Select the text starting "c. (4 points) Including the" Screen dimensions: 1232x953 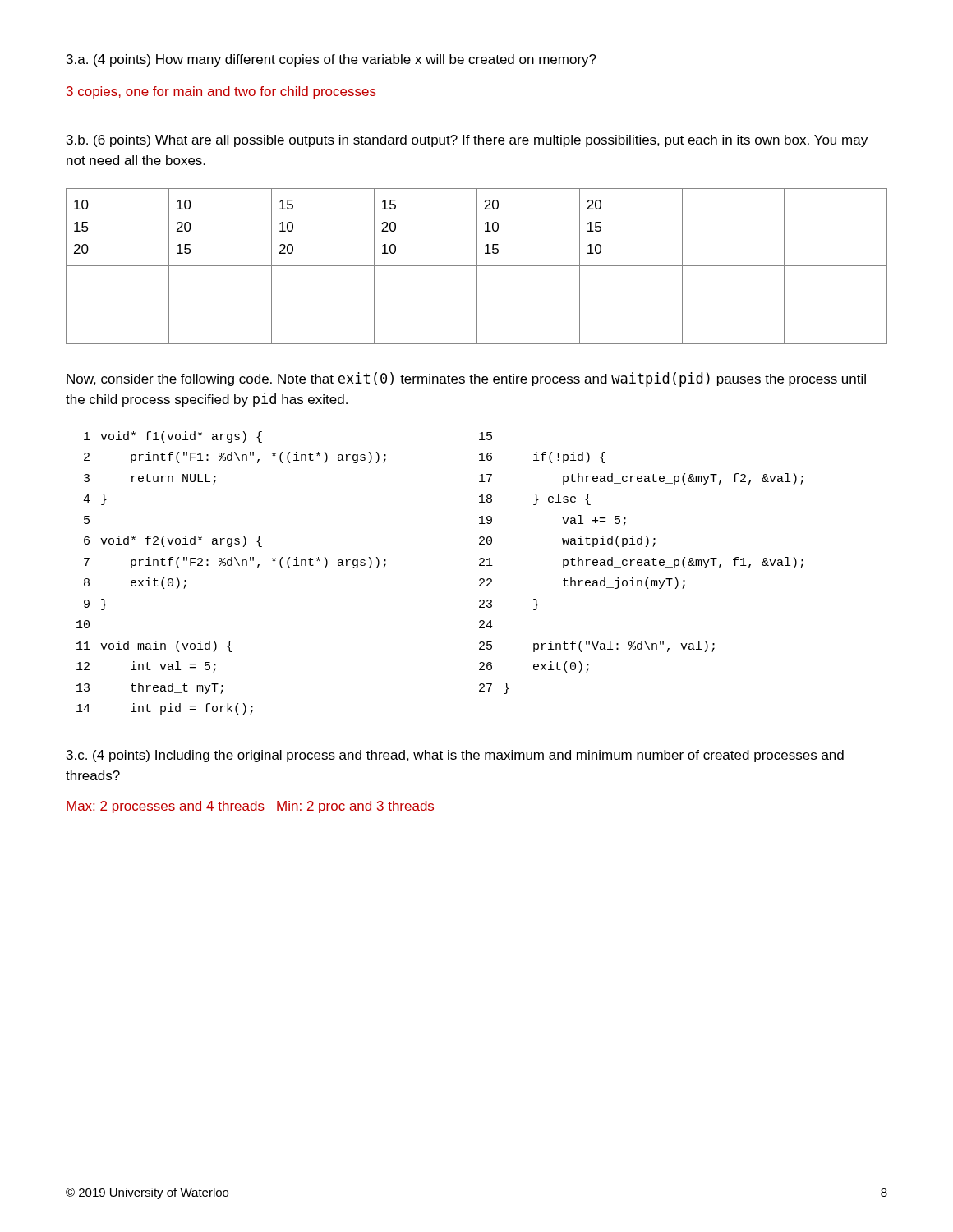tap(455, 765)
